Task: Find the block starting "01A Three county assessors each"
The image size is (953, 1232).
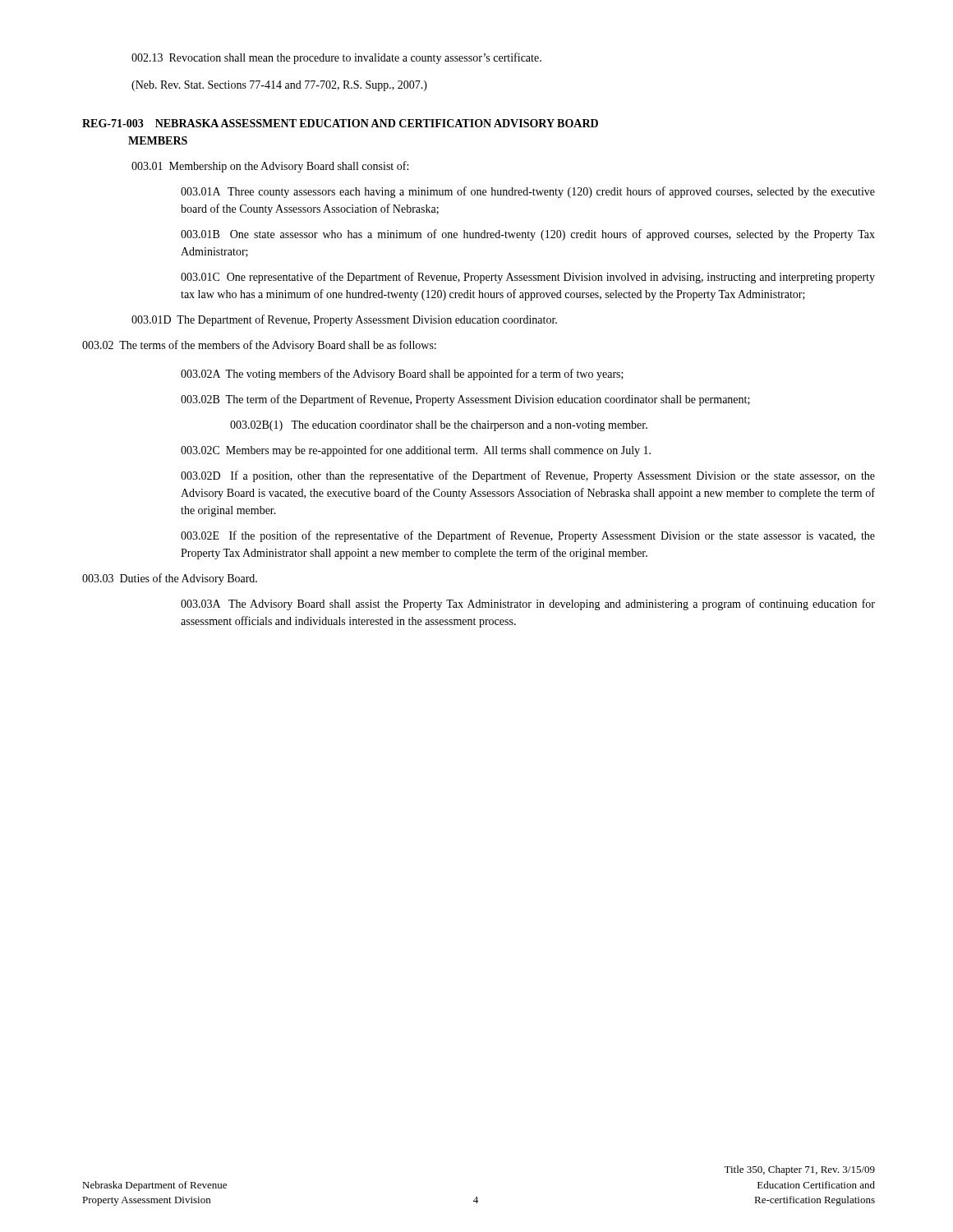Action: tap(528, 200)
